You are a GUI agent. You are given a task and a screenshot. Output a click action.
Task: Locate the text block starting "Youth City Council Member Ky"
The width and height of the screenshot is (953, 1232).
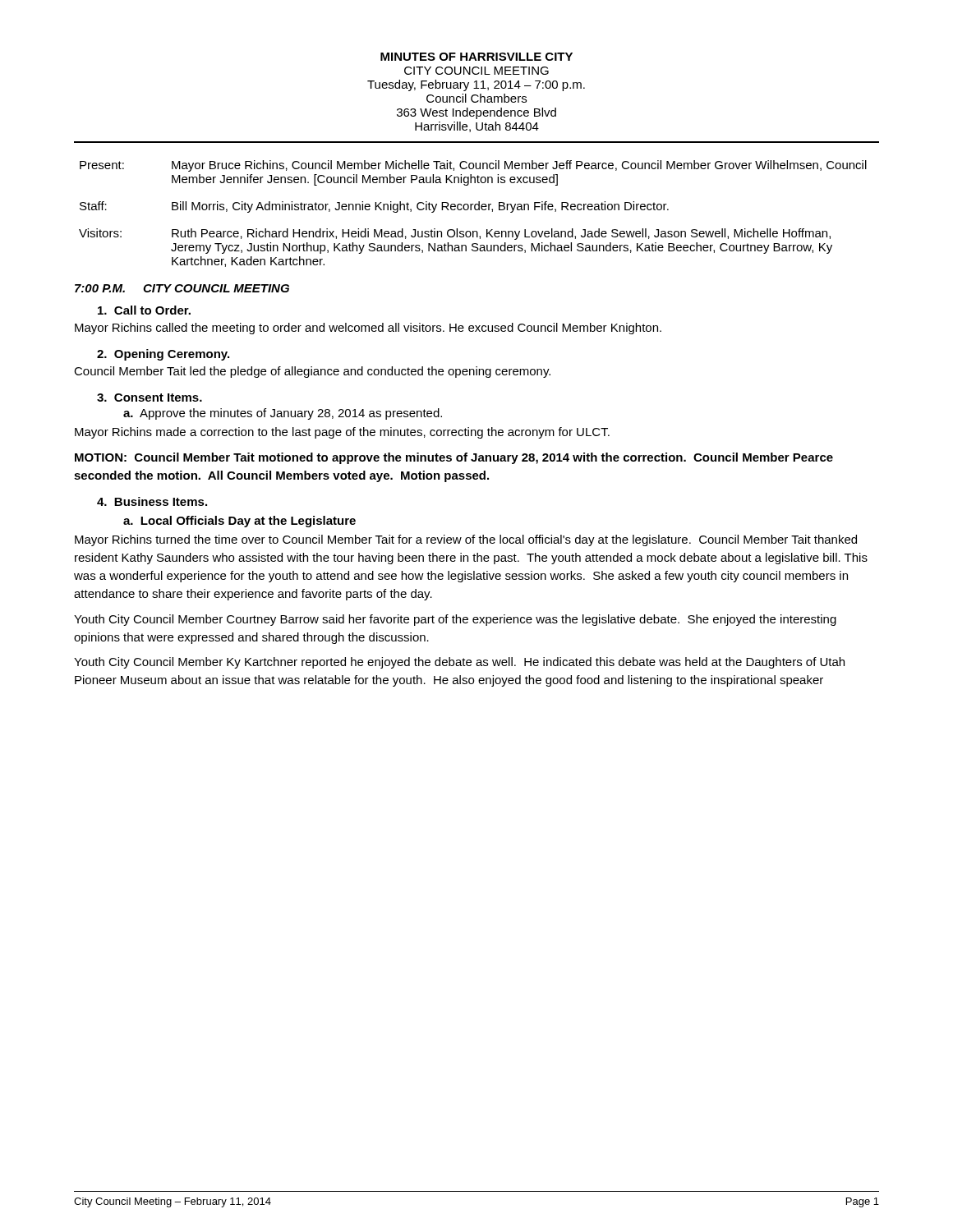click(x=460, y=671)
